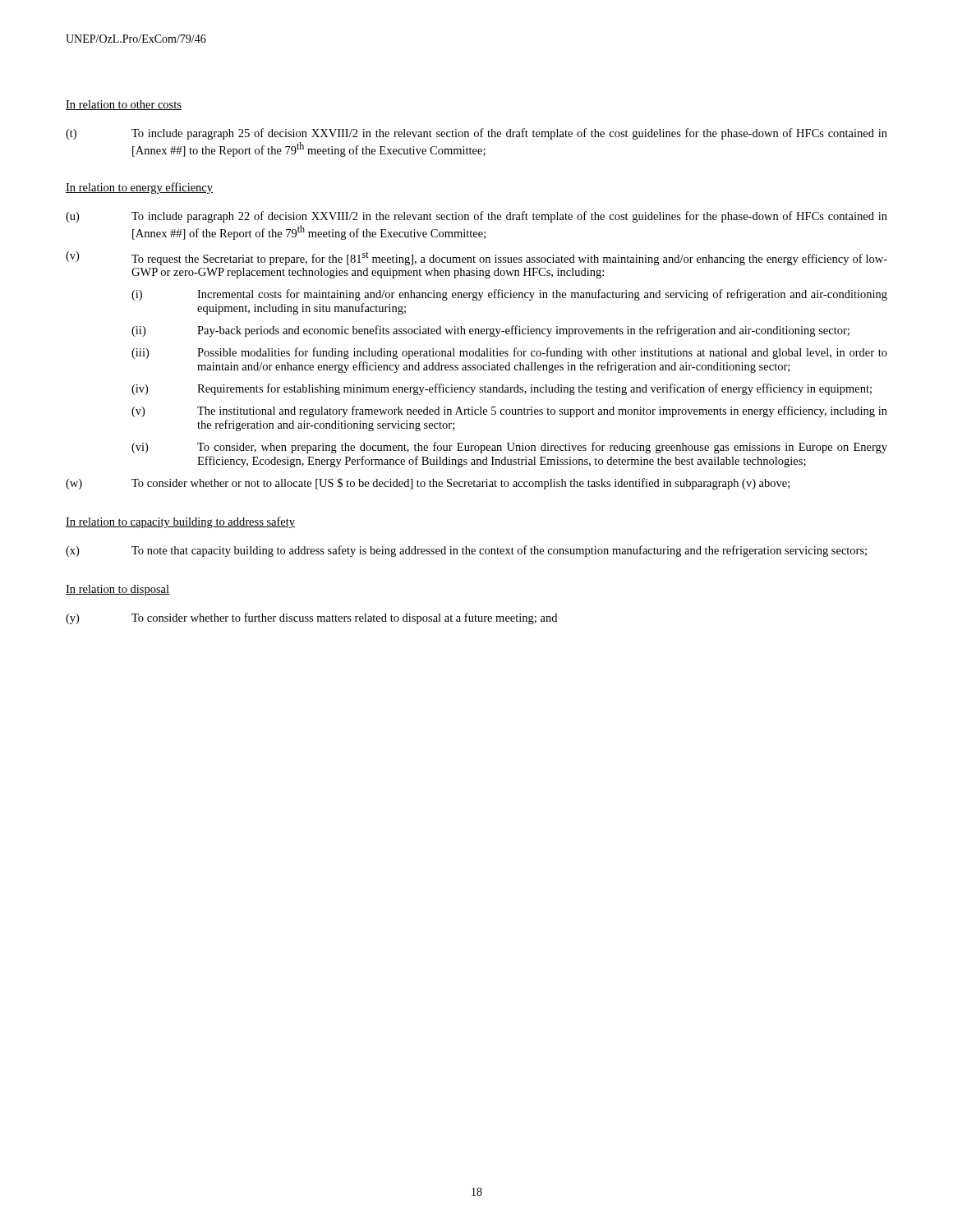
Task: Select the list item containing "(w) To consider whether"
Action: pyautogui.click(x=476, y=484)
